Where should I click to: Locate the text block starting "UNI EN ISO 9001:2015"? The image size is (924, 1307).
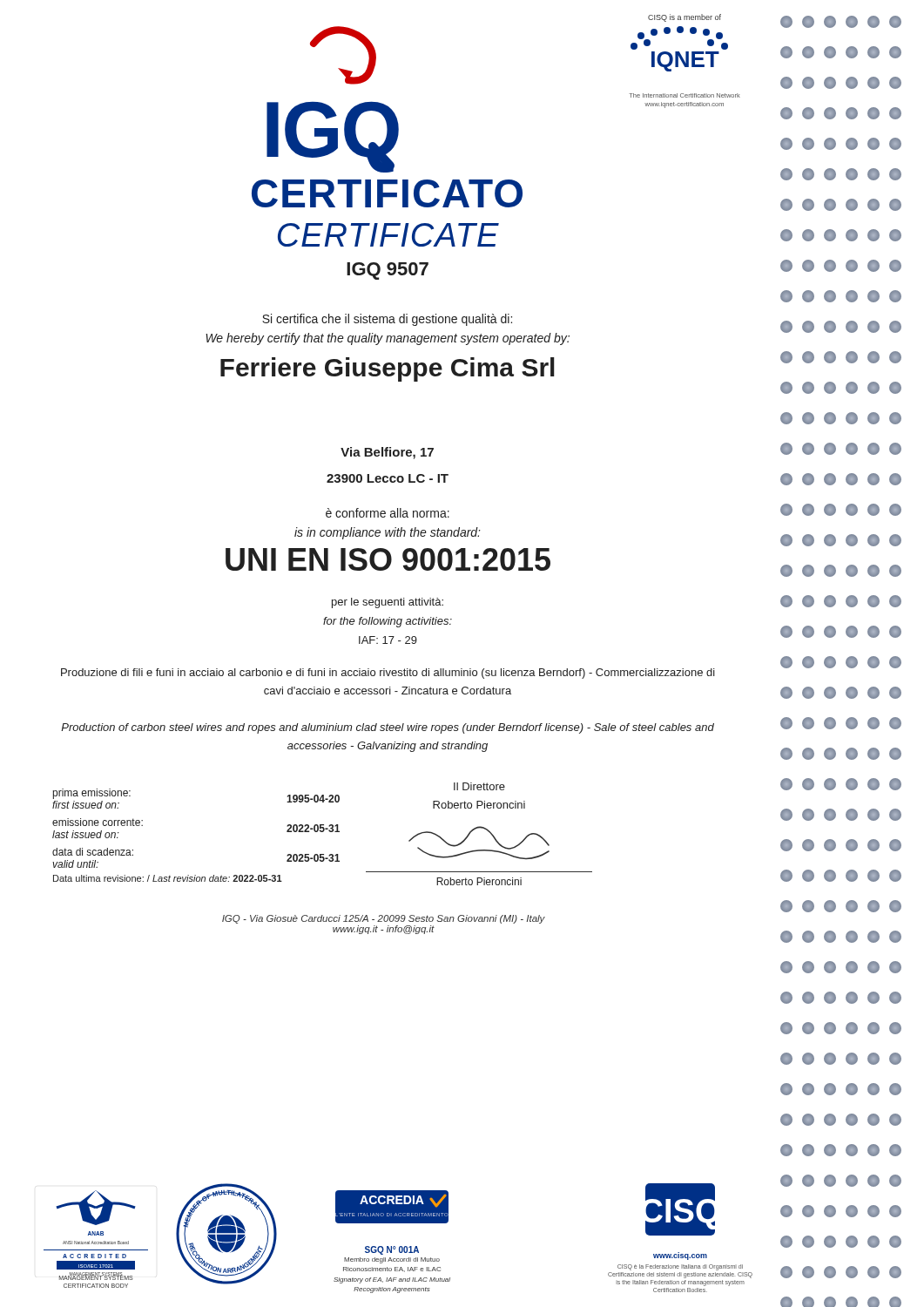[388, 560]
